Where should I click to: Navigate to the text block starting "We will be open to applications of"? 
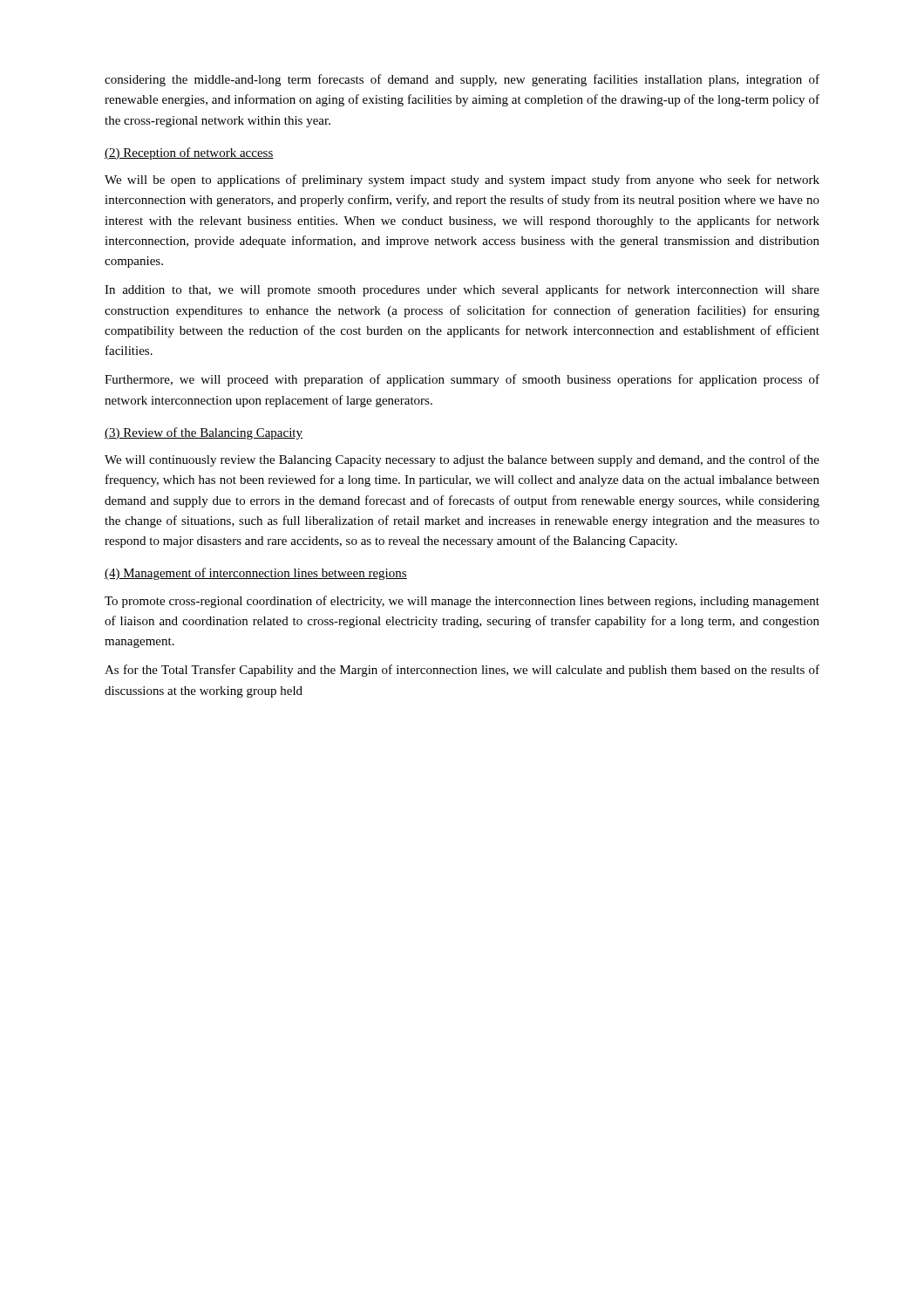[x=462, y=221]
